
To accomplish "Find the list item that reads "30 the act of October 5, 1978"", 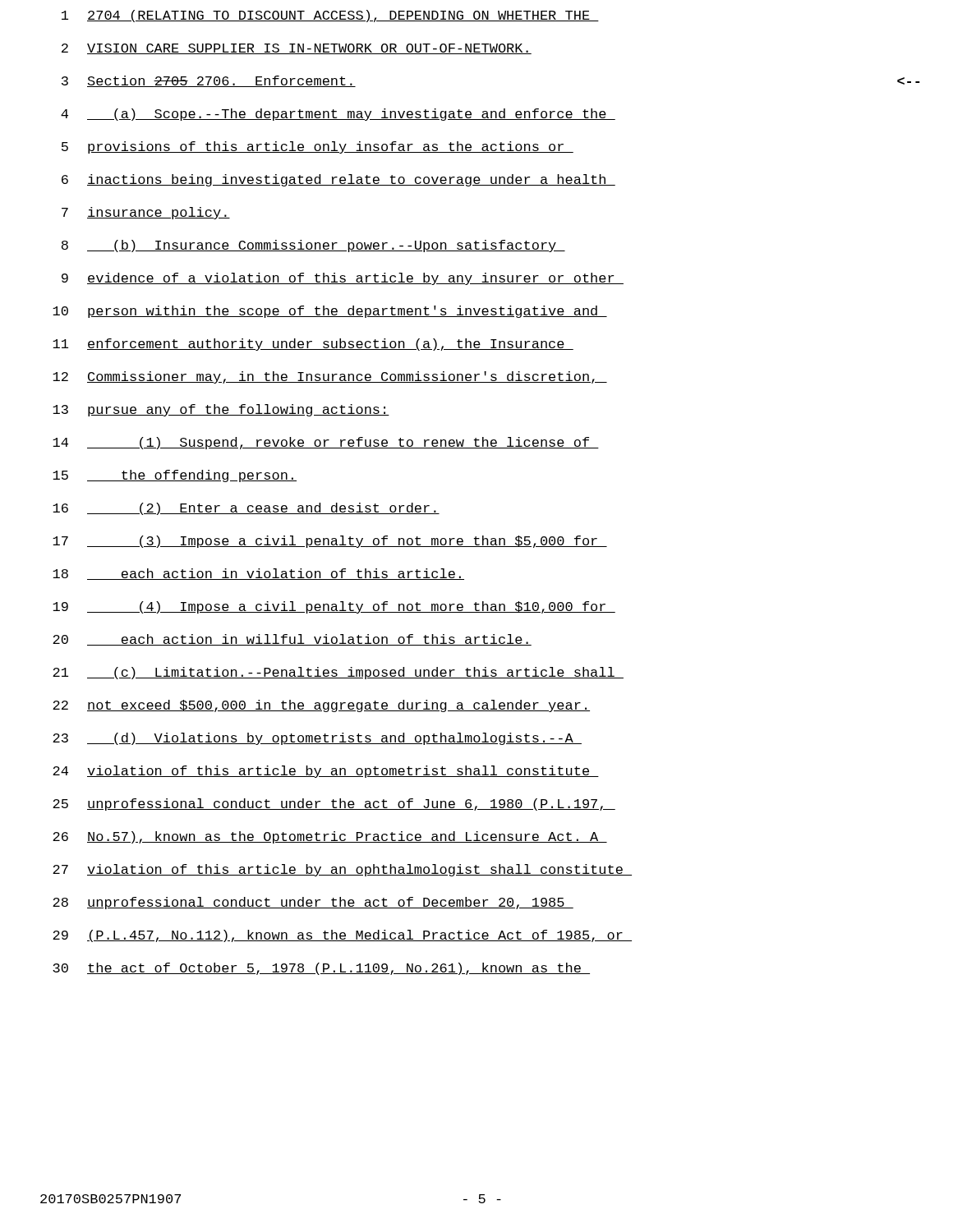I will (x=315, y=969).
